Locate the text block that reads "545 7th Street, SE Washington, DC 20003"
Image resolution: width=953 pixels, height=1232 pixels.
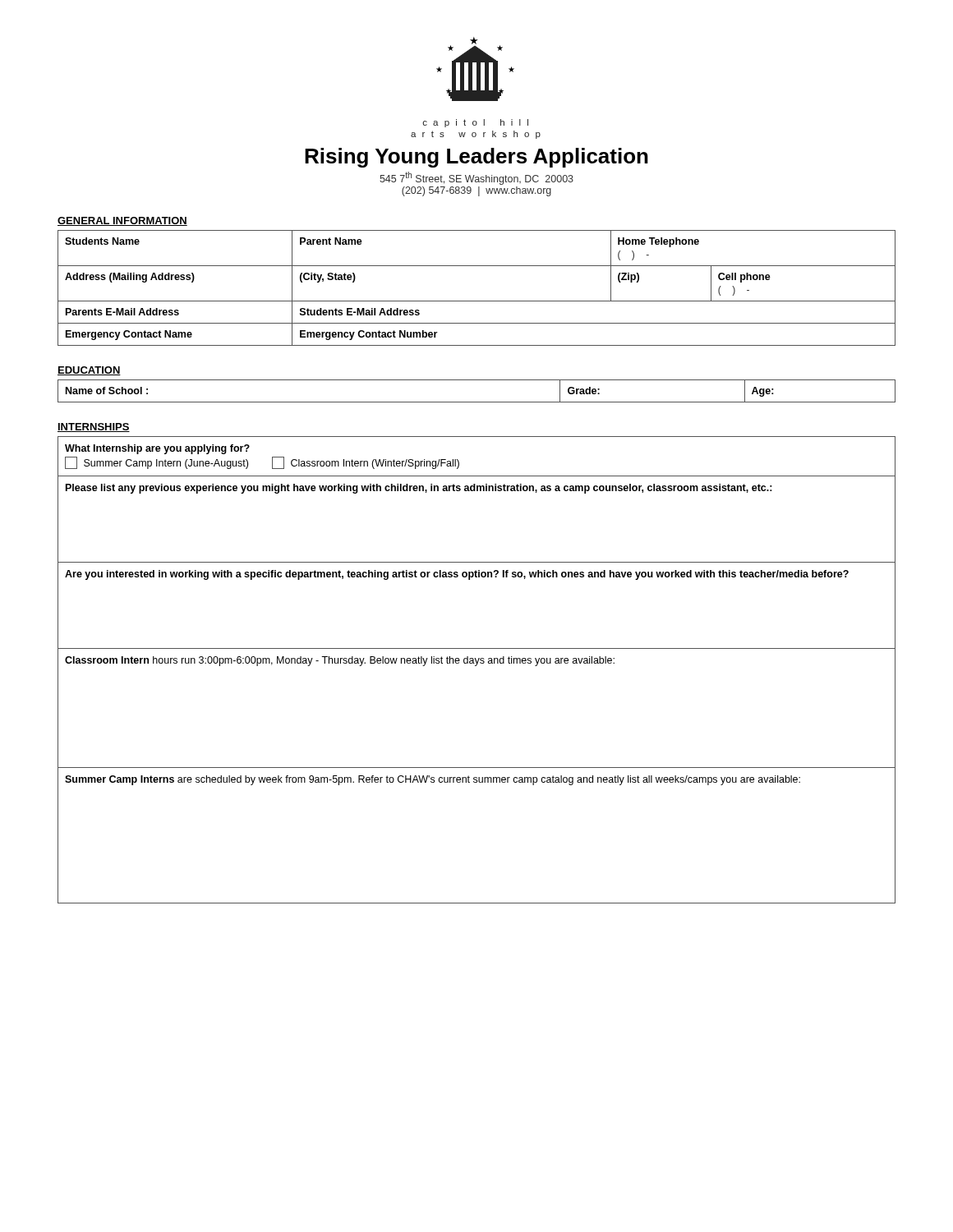coord(476,184)
